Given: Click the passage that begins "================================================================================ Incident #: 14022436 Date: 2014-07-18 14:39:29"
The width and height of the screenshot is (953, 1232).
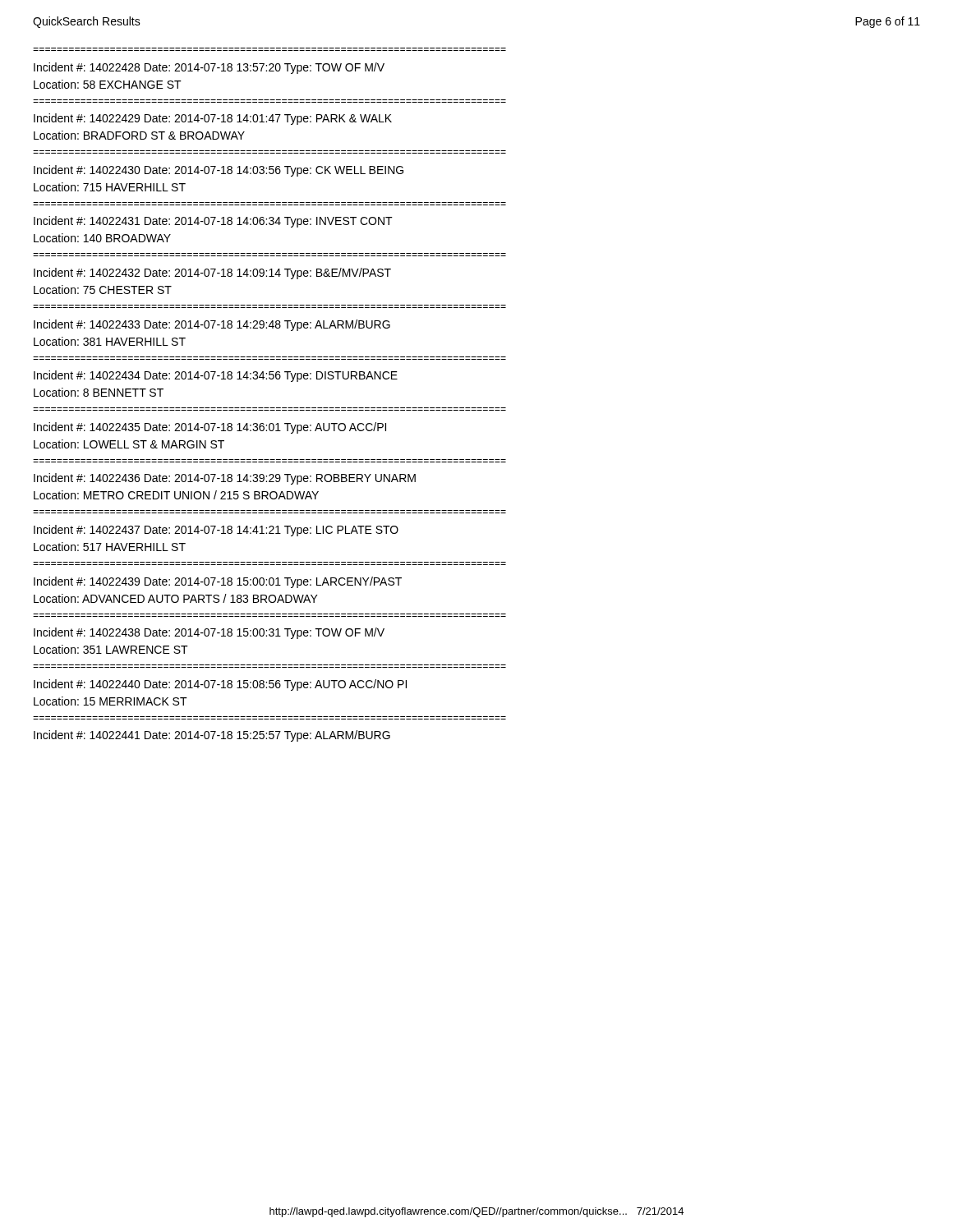Looking at the screenshot, I should (225, 479).
